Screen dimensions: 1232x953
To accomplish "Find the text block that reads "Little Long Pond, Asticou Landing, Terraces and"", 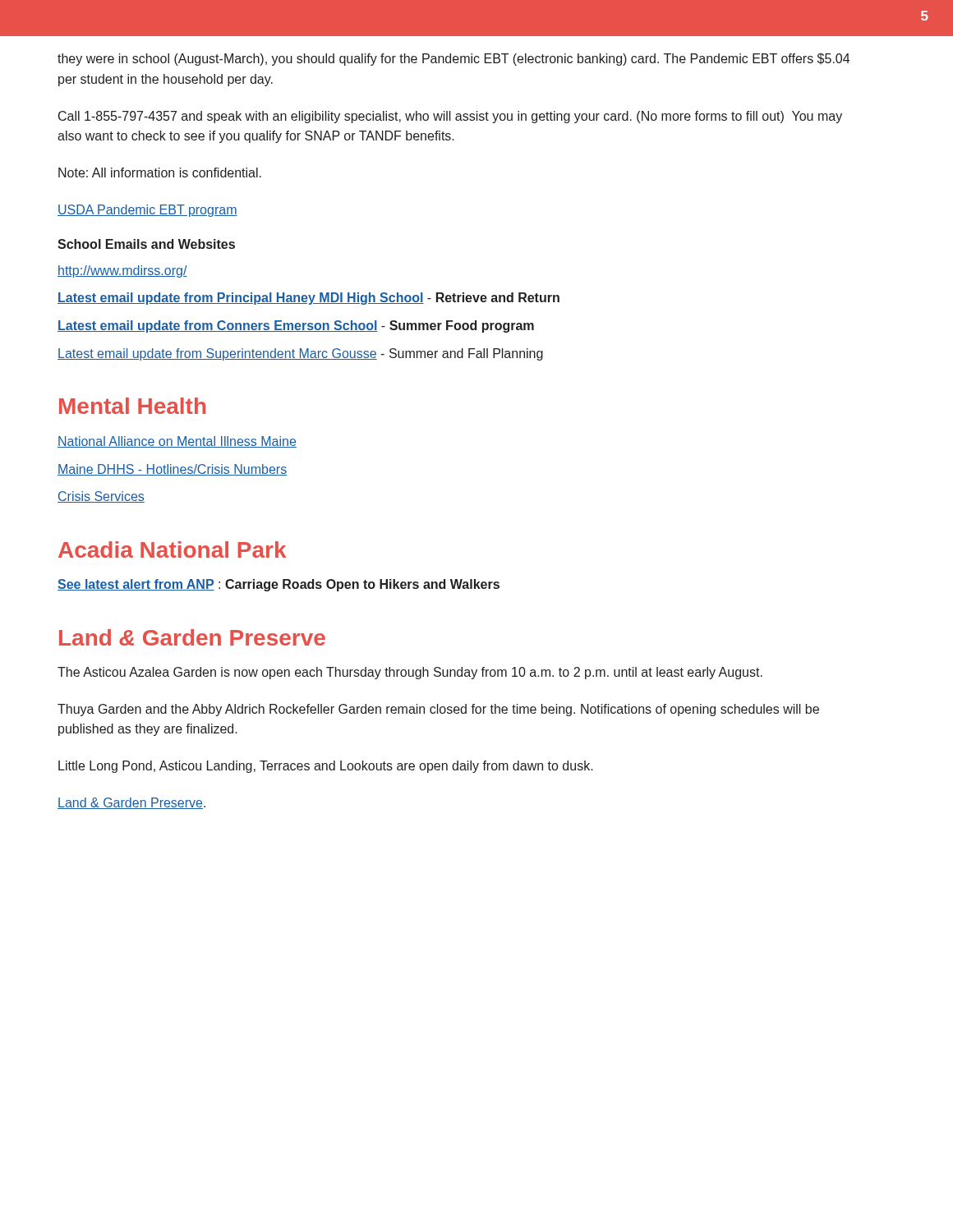I will (326, 766).
